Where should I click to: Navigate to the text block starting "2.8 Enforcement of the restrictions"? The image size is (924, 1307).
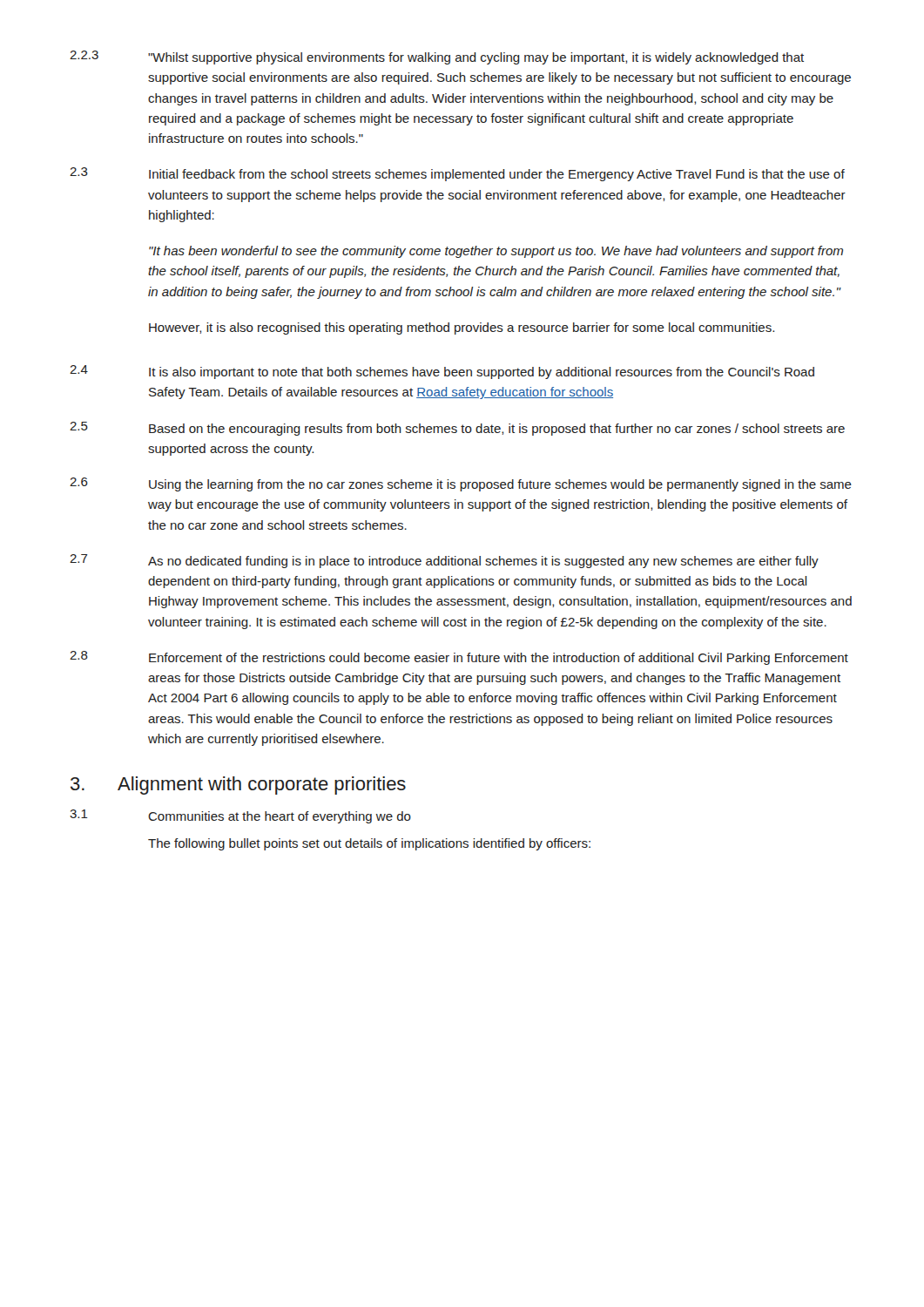(462, 698)
